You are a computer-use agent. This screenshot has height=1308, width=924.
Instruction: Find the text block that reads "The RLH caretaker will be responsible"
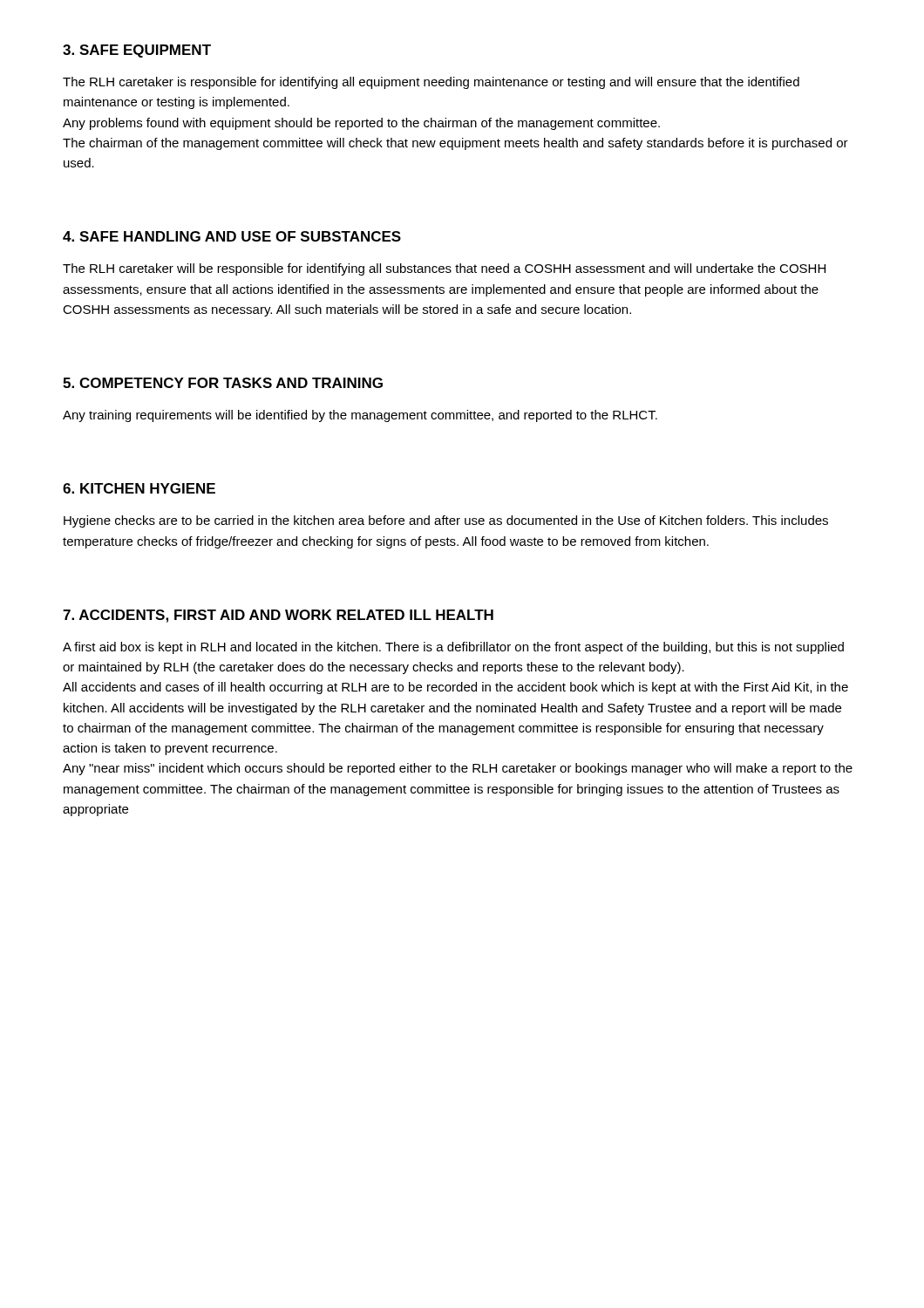coord(445,289)
